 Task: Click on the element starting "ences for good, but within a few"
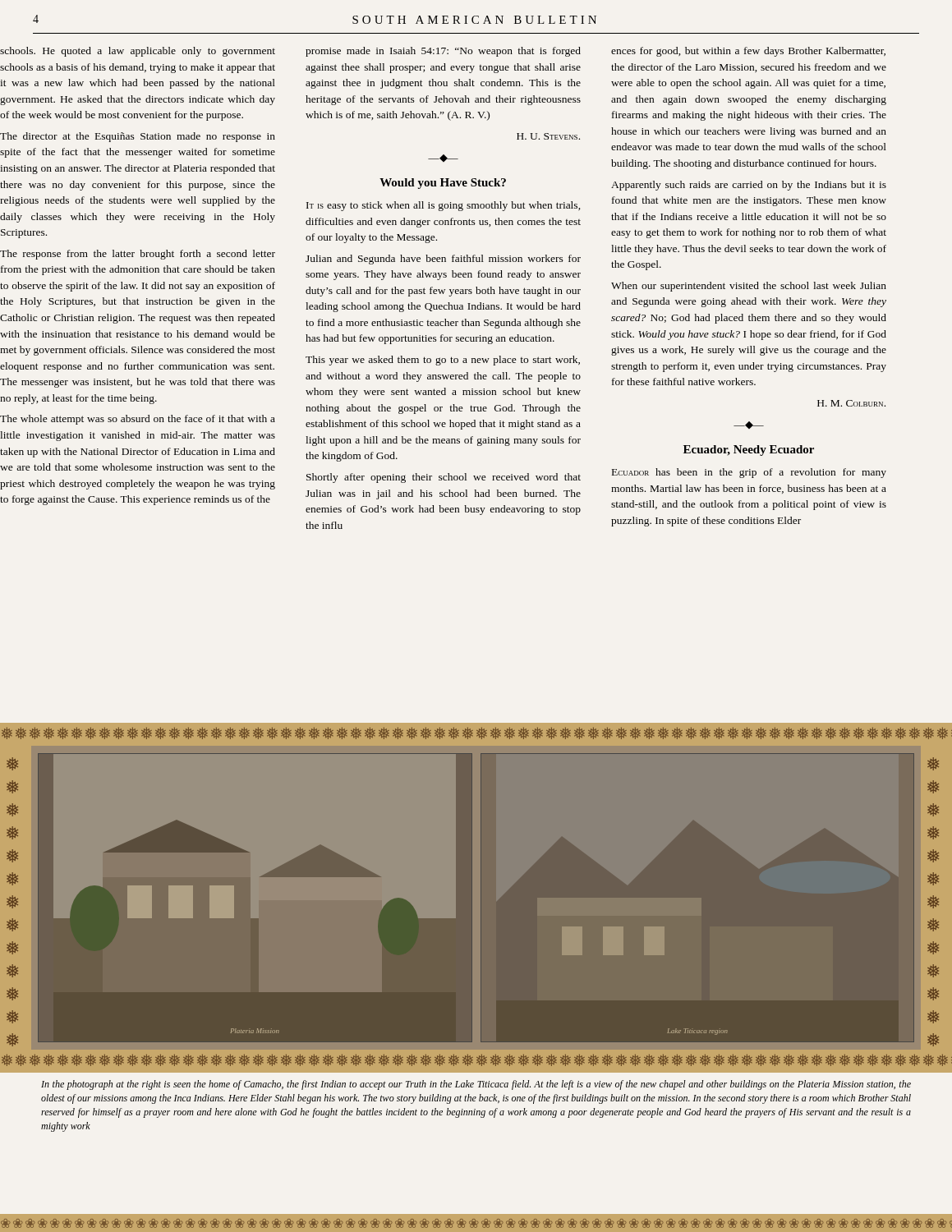(x=749, y=227)
